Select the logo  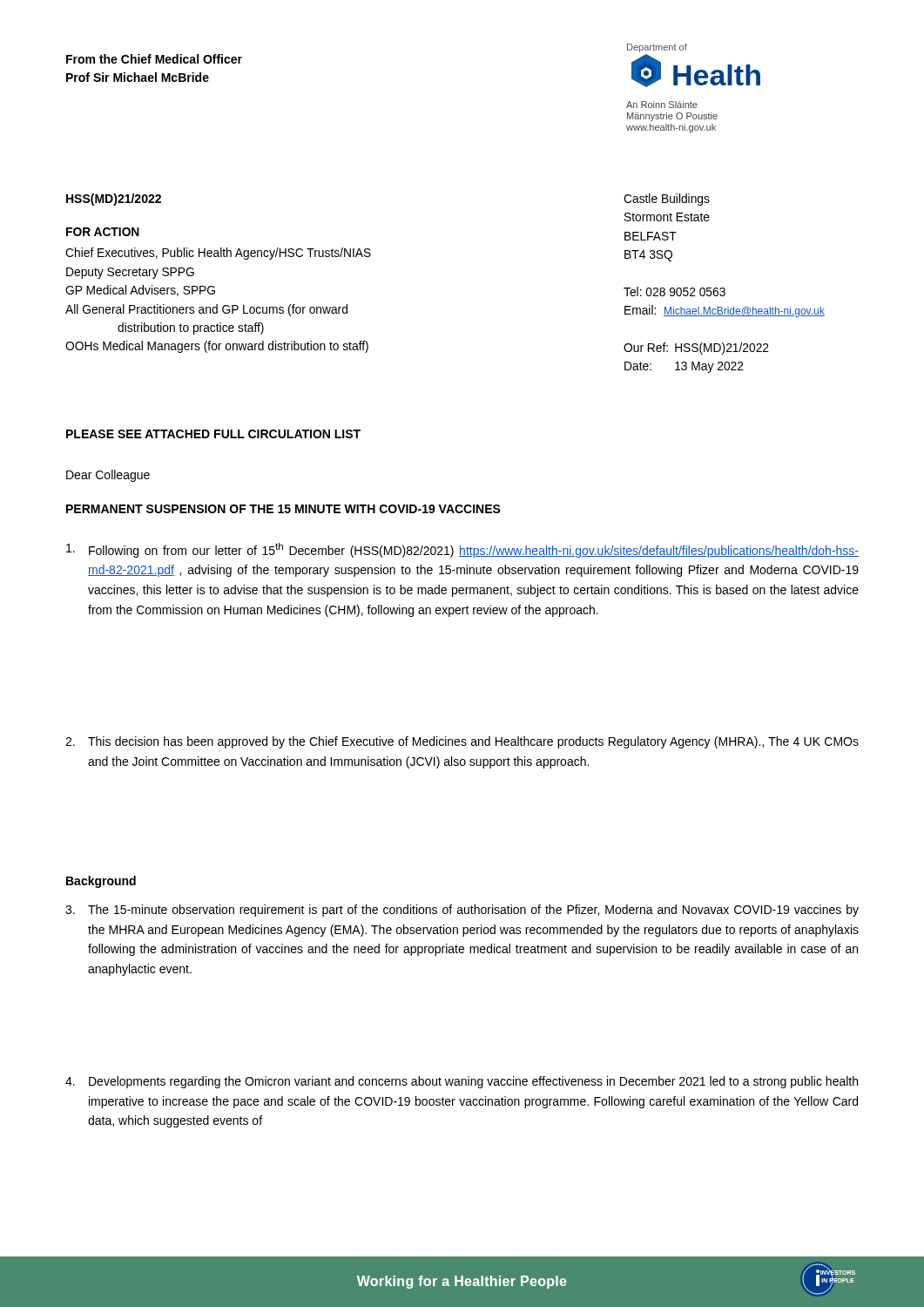click(744, 87)
